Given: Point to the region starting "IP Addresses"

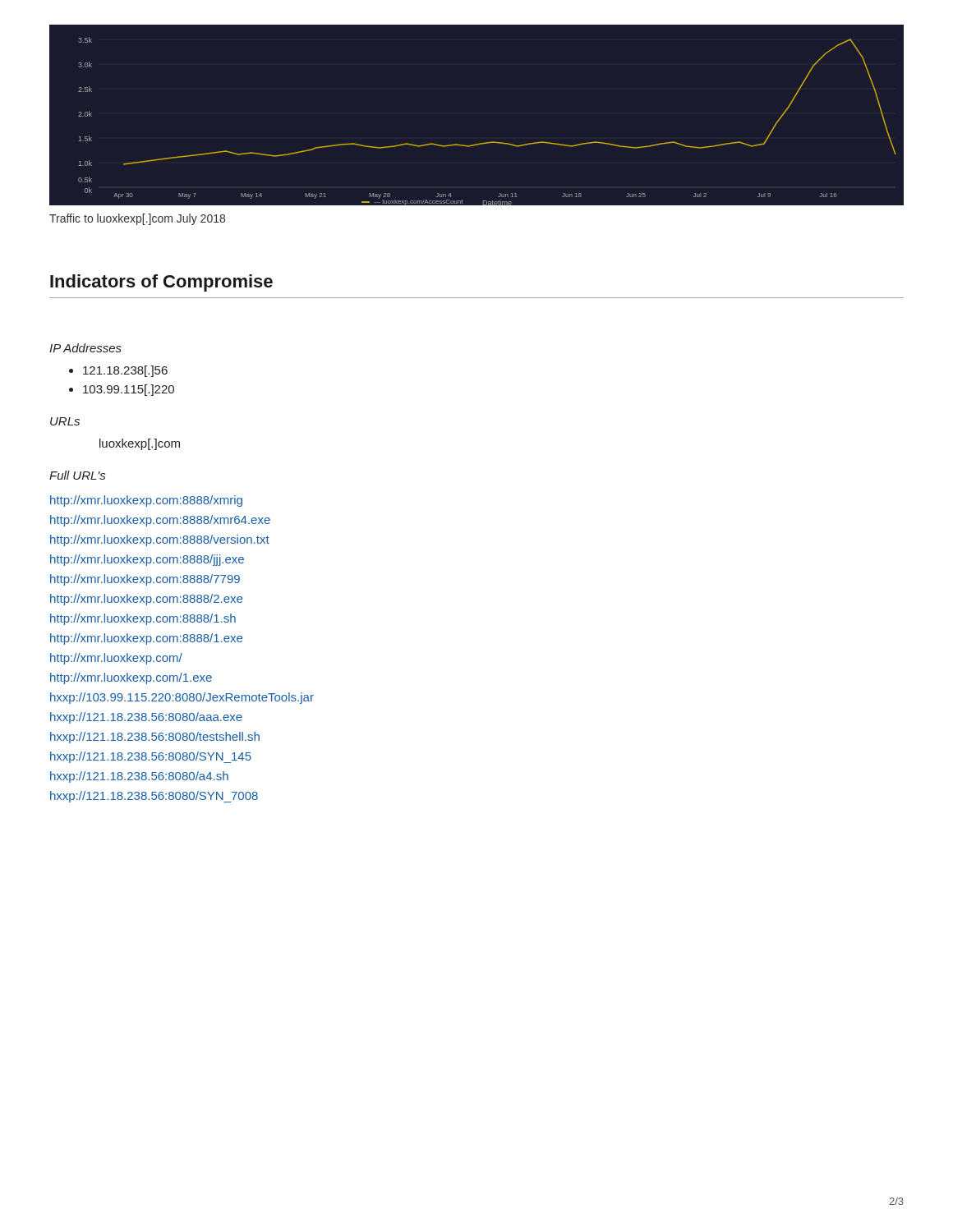Looking at the screenshot, I should [85, 348].
